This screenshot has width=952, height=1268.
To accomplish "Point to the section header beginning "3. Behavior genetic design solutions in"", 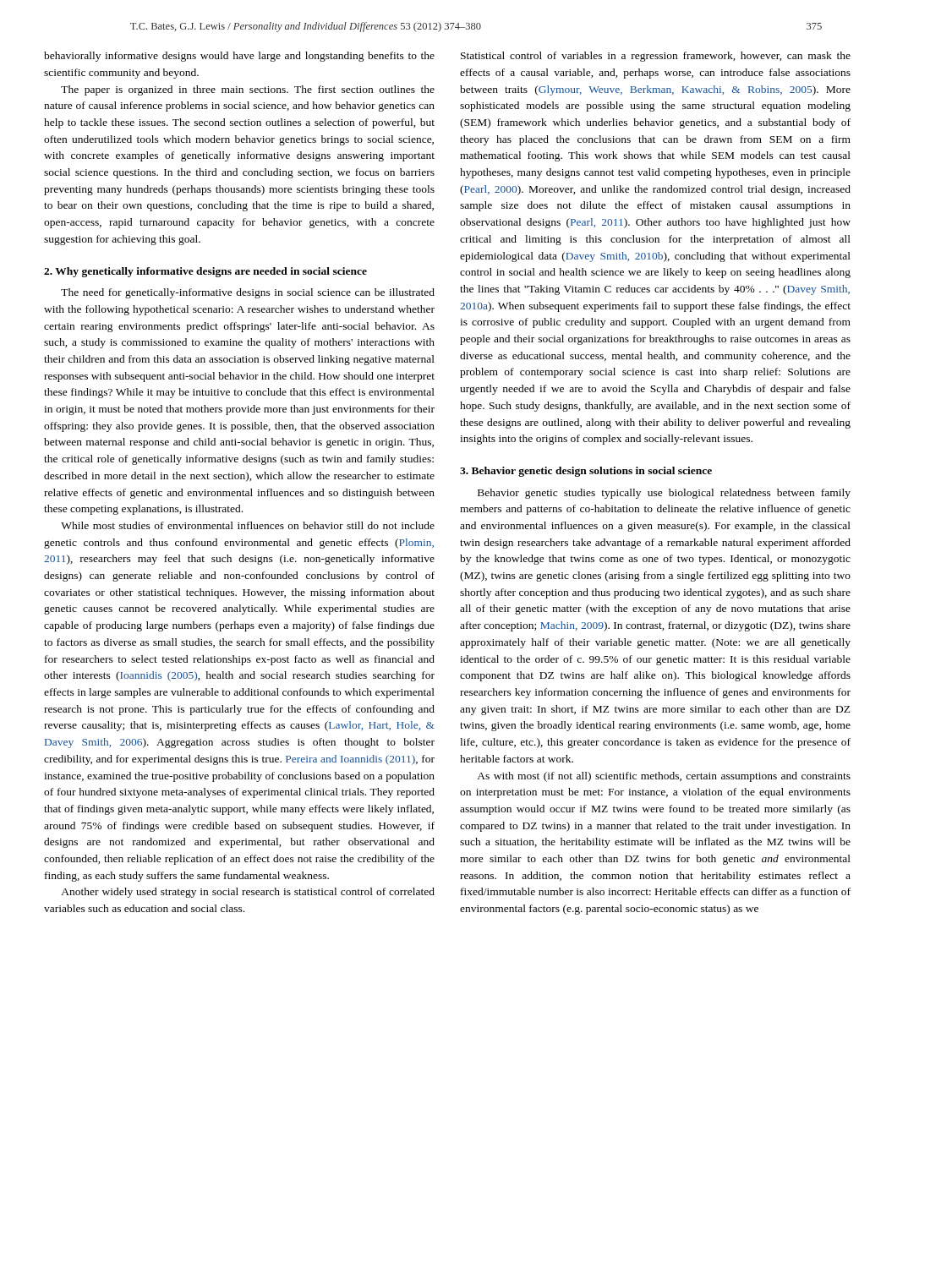I will (586, 470).
